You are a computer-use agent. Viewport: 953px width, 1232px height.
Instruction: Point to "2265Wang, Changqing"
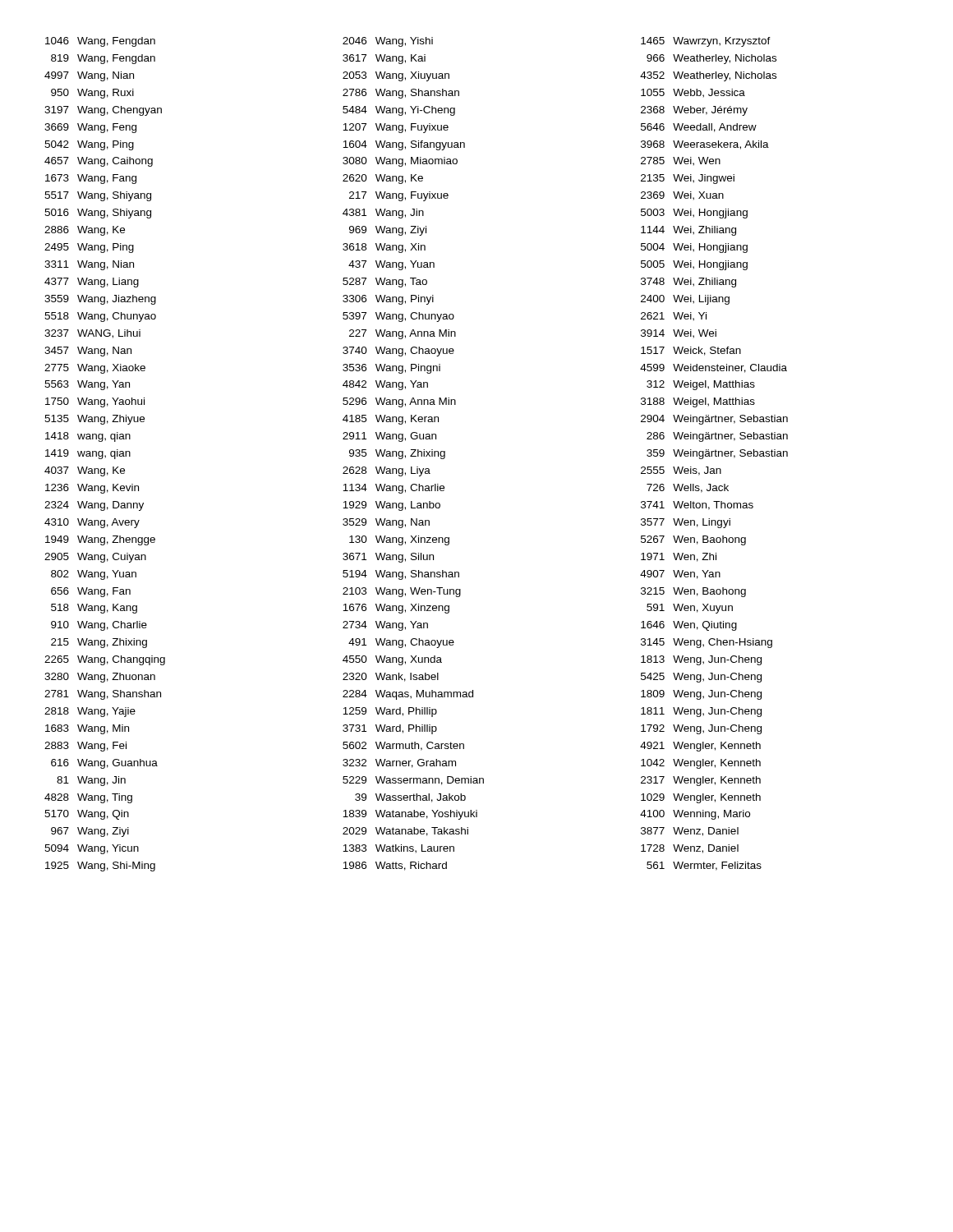point(105,660)
